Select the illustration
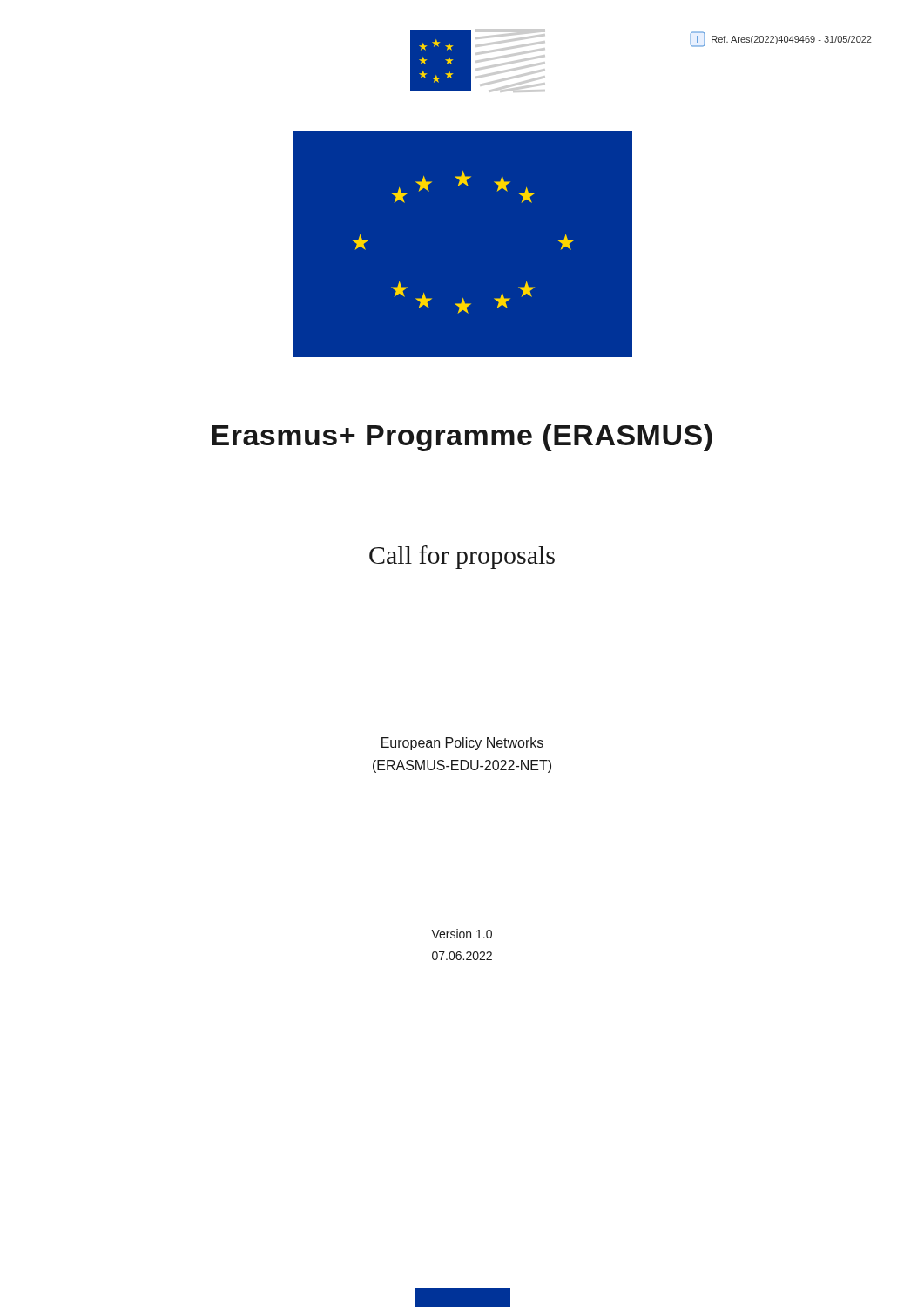Screen dimensions: 1307x924 coord(462,244)
